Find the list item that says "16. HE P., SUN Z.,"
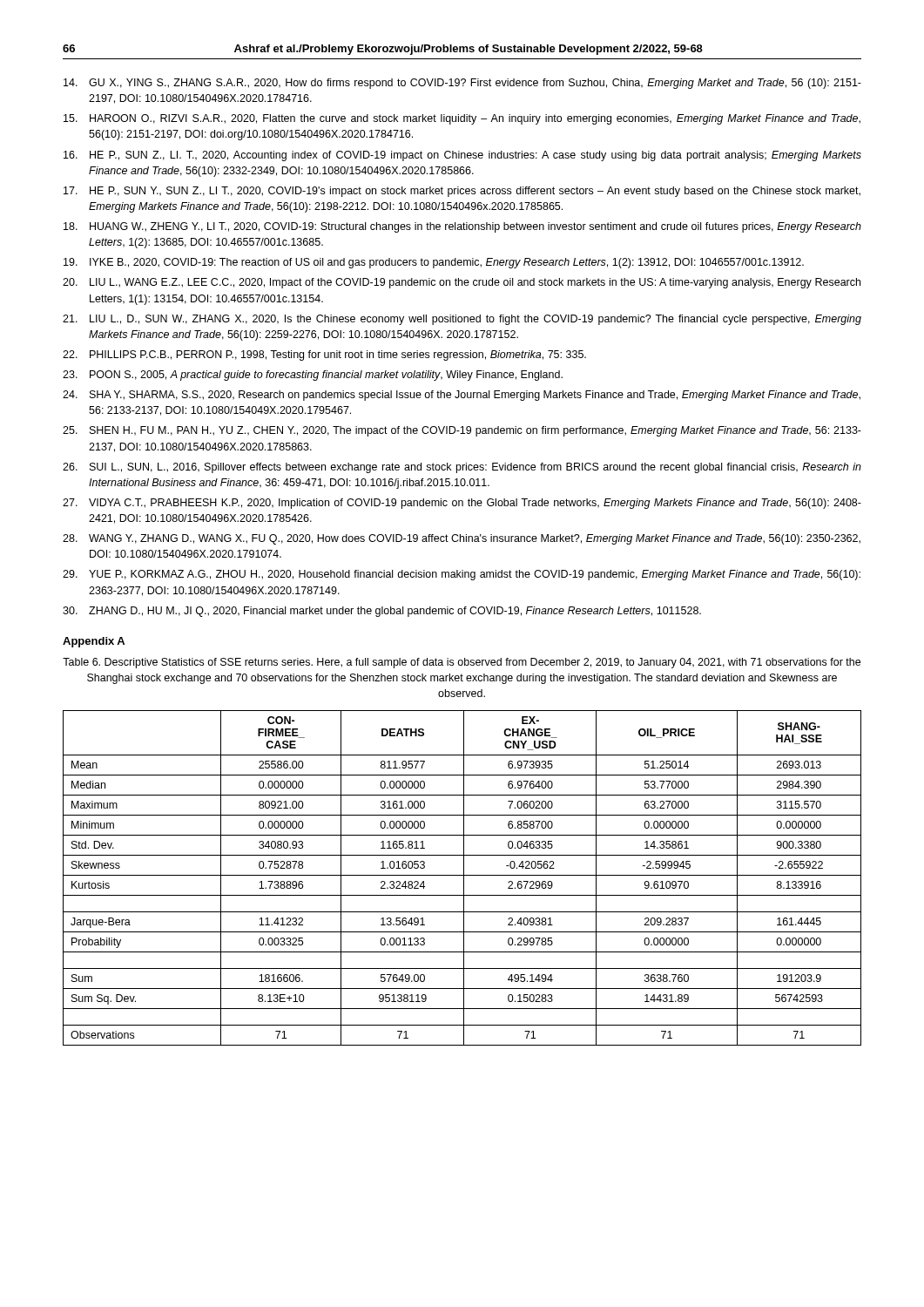Screen dimensions: 1307x924 coord(462,163)
